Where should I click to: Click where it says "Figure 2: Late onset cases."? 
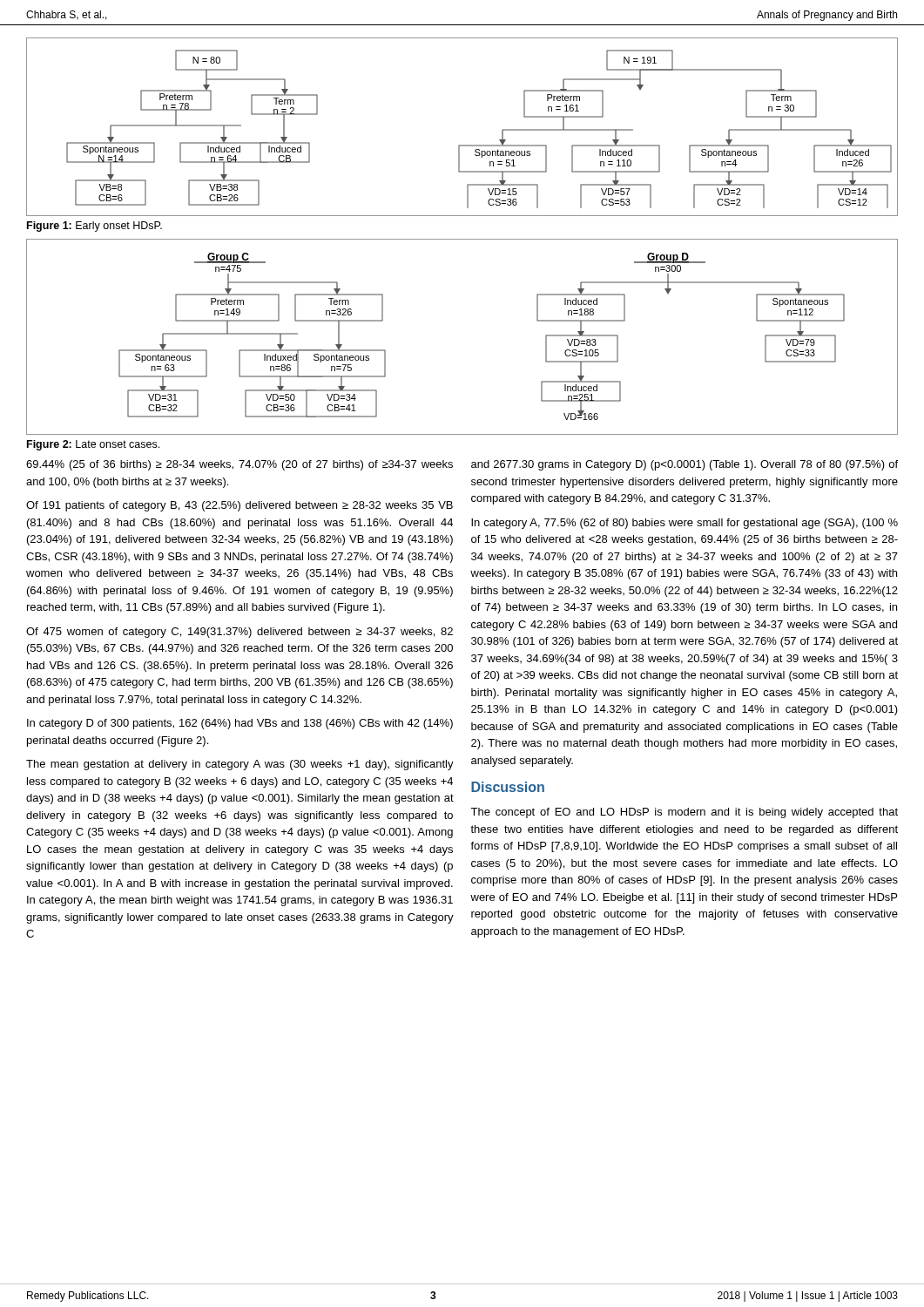click(x=93, y=444)
